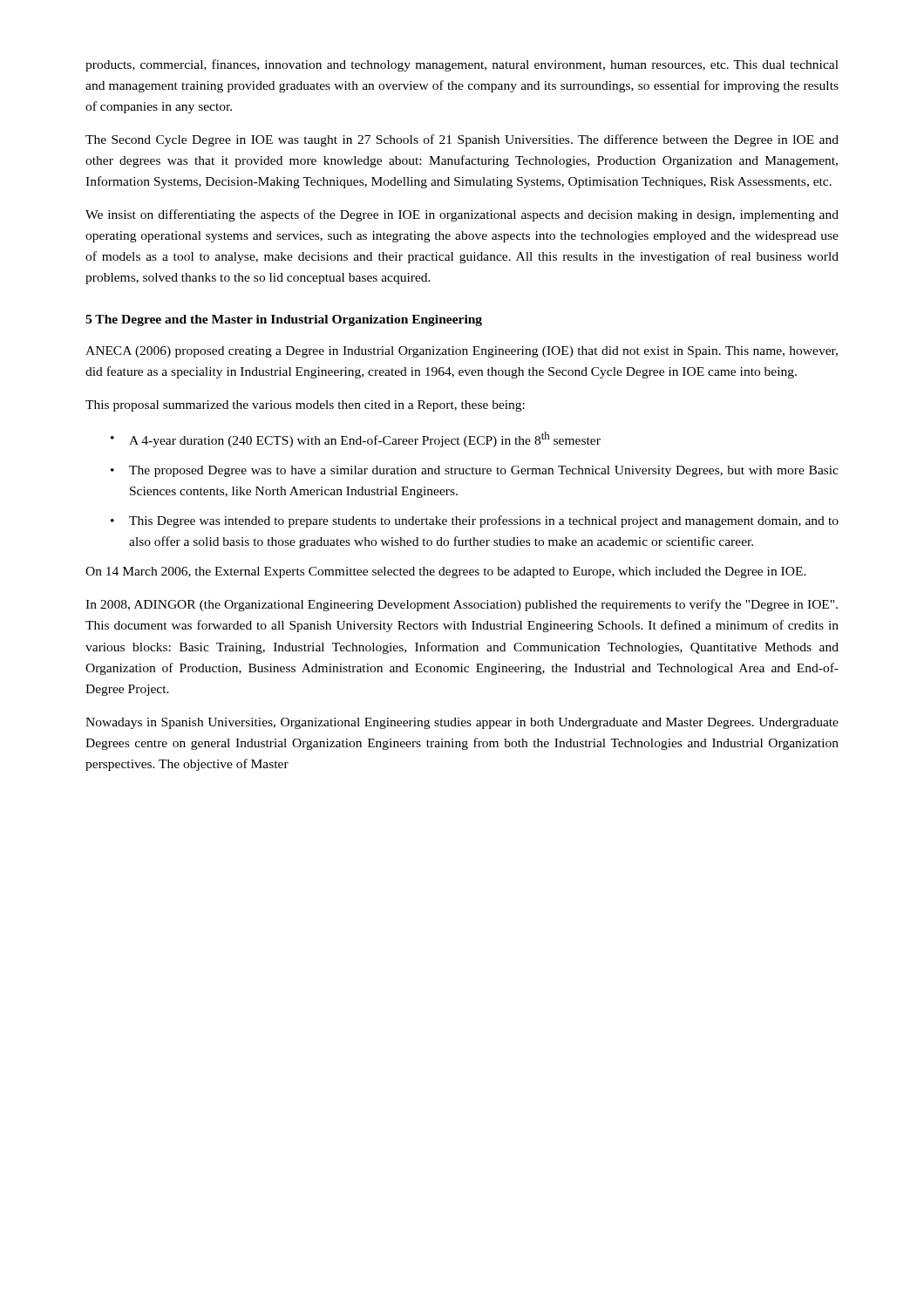
Task: Find the list item with the text "• This Degree was intended to"
Action: (x=474, y=531)
